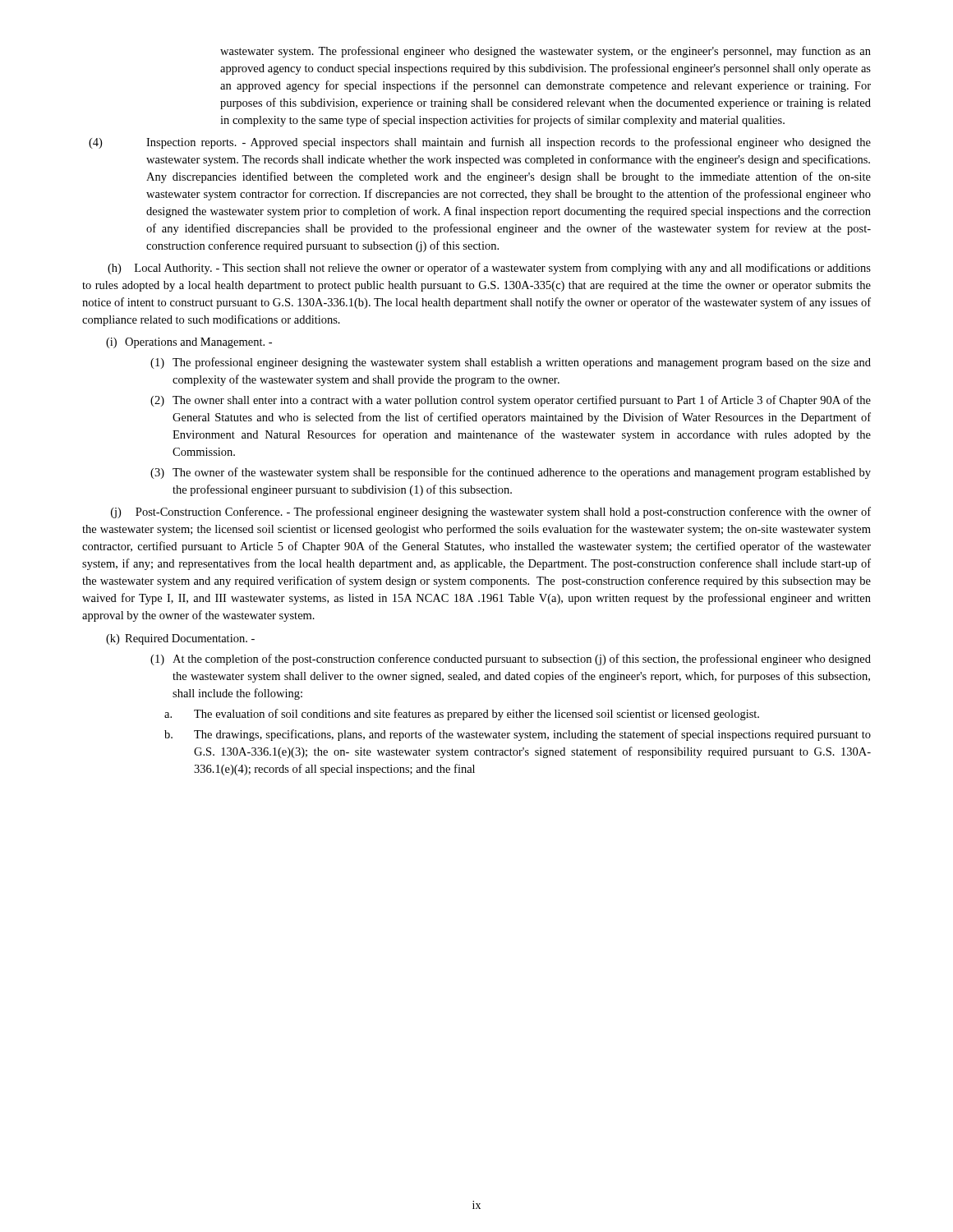Click on the text block that reads "(j) Post-Construction Conference. - The professional engineer"
The width and height of the screenshot is (953, 1232).
476,564
